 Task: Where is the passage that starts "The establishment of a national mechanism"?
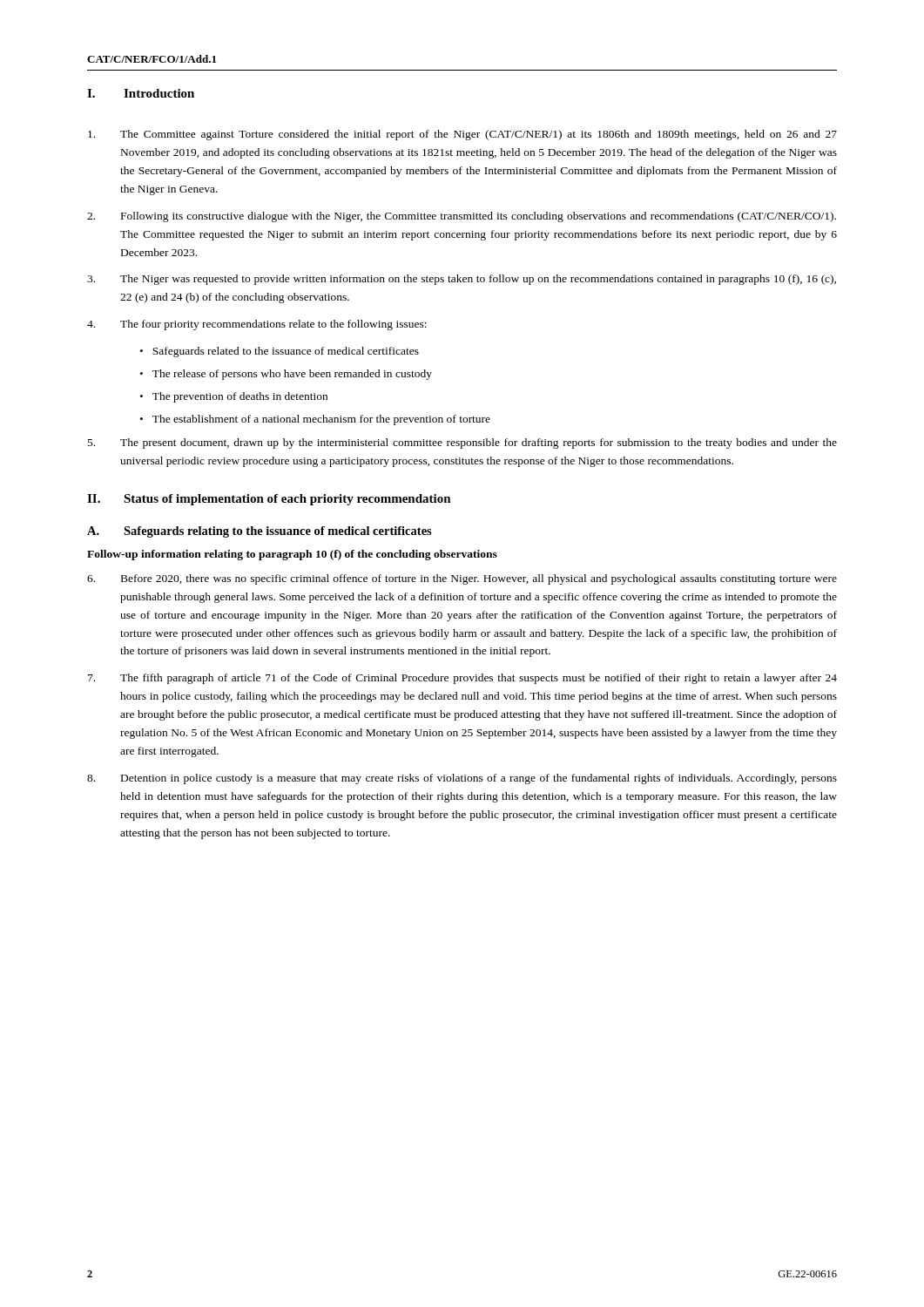coord(321,419)
